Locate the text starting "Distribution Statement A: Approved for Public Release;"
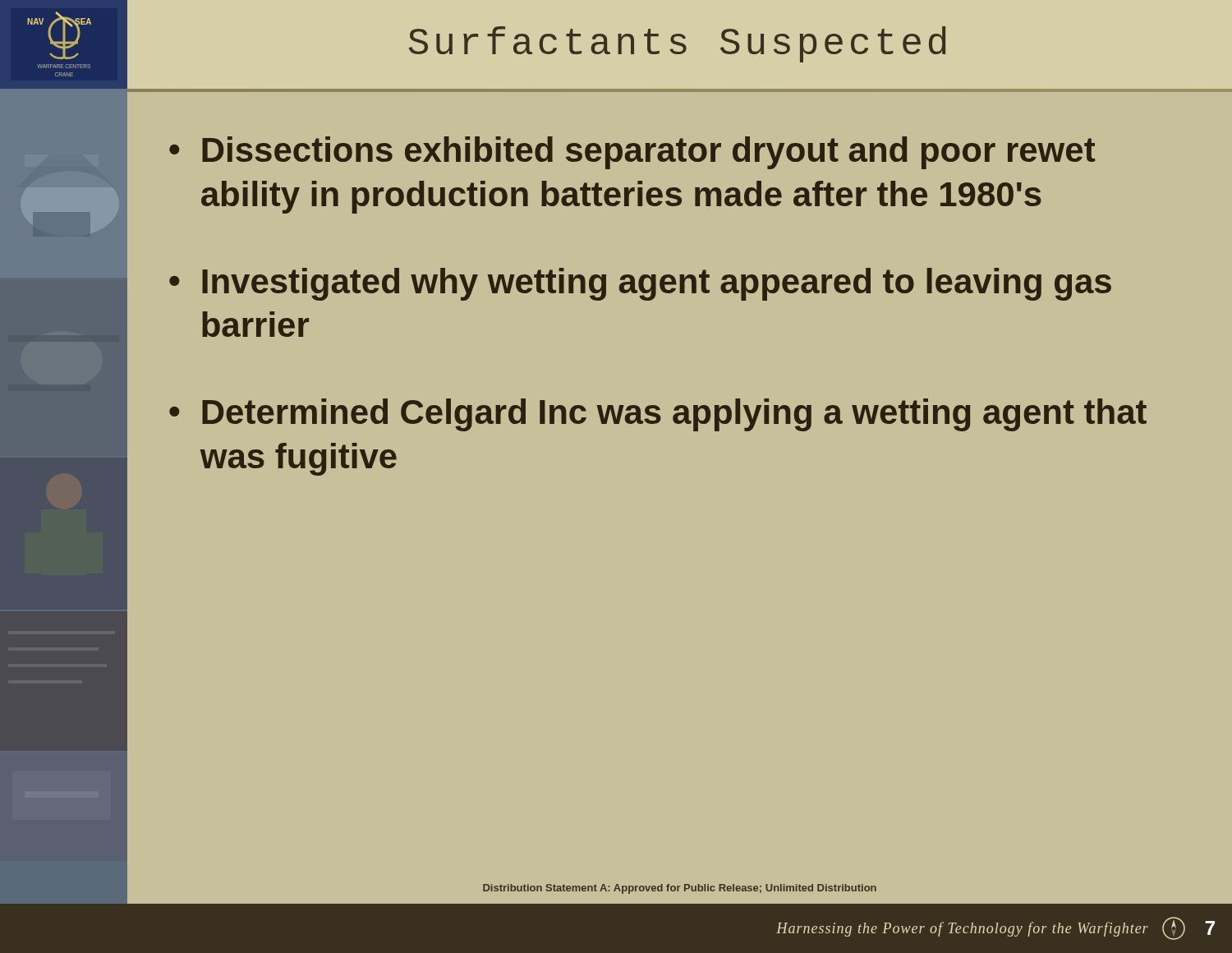 (x=680, y=888)
